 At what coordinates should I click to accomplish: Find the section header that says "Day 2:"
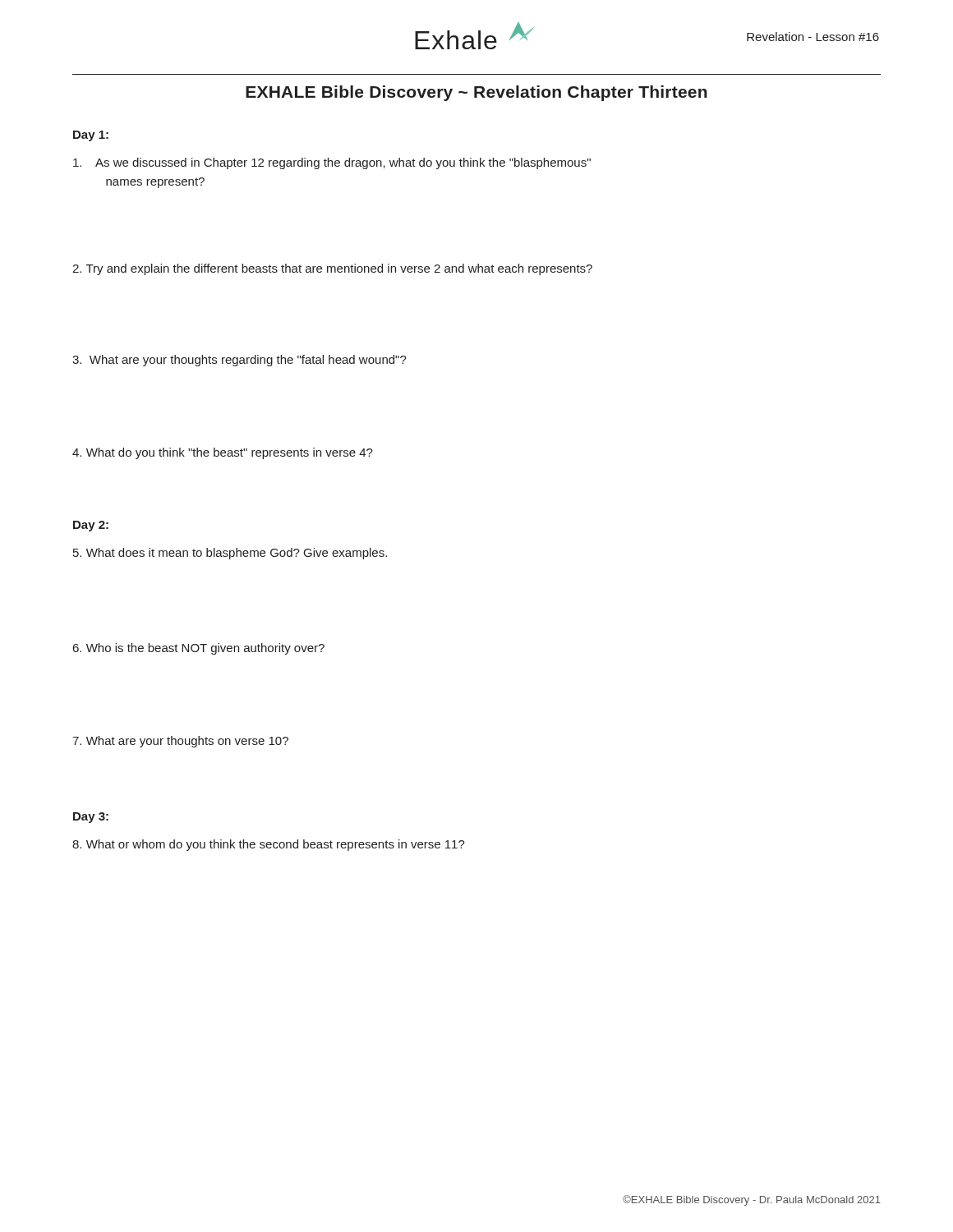tap(91, 525)
